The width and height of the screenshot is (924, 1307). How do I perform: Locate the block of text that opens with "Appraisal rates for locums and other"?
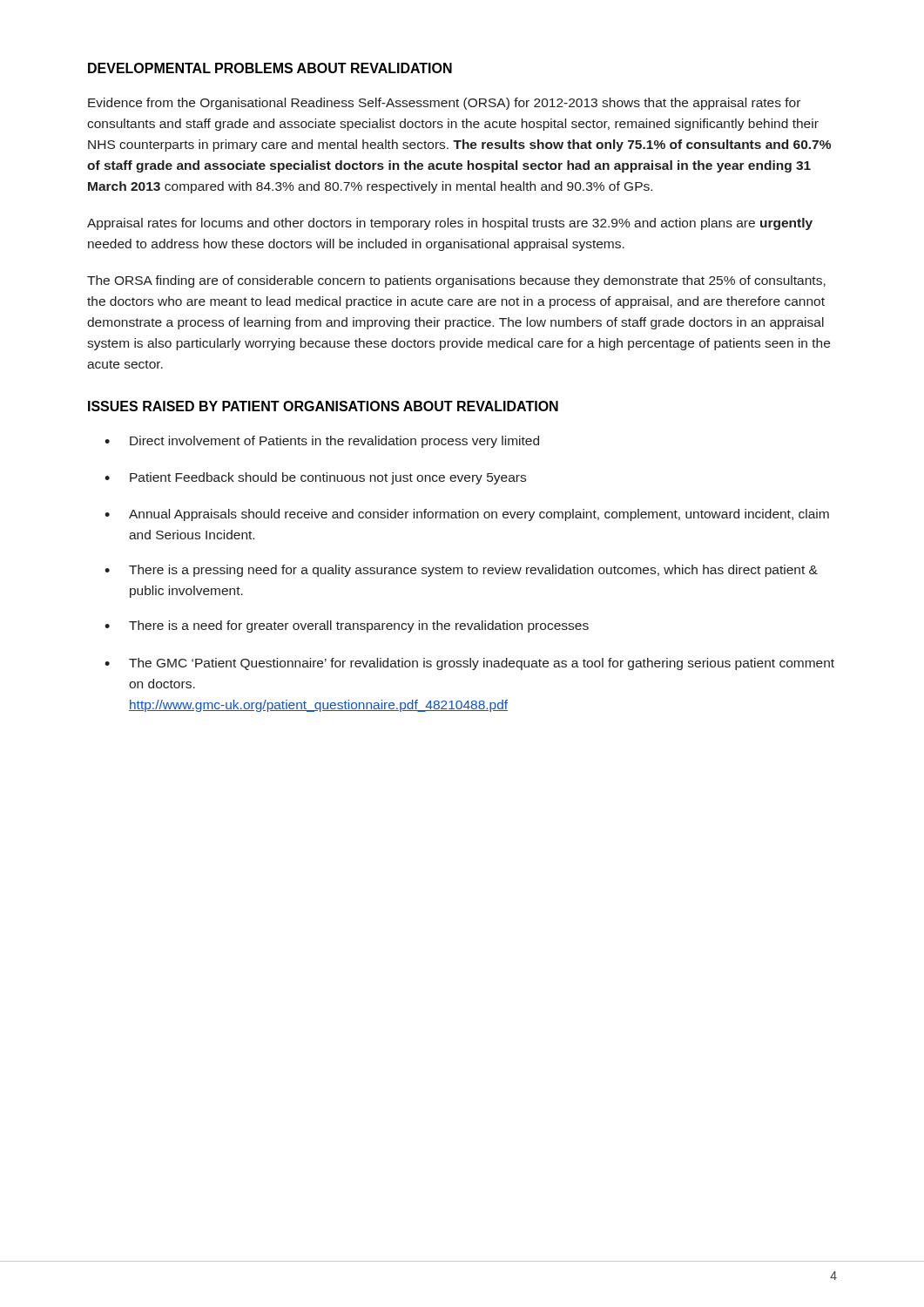coord(450,233)
